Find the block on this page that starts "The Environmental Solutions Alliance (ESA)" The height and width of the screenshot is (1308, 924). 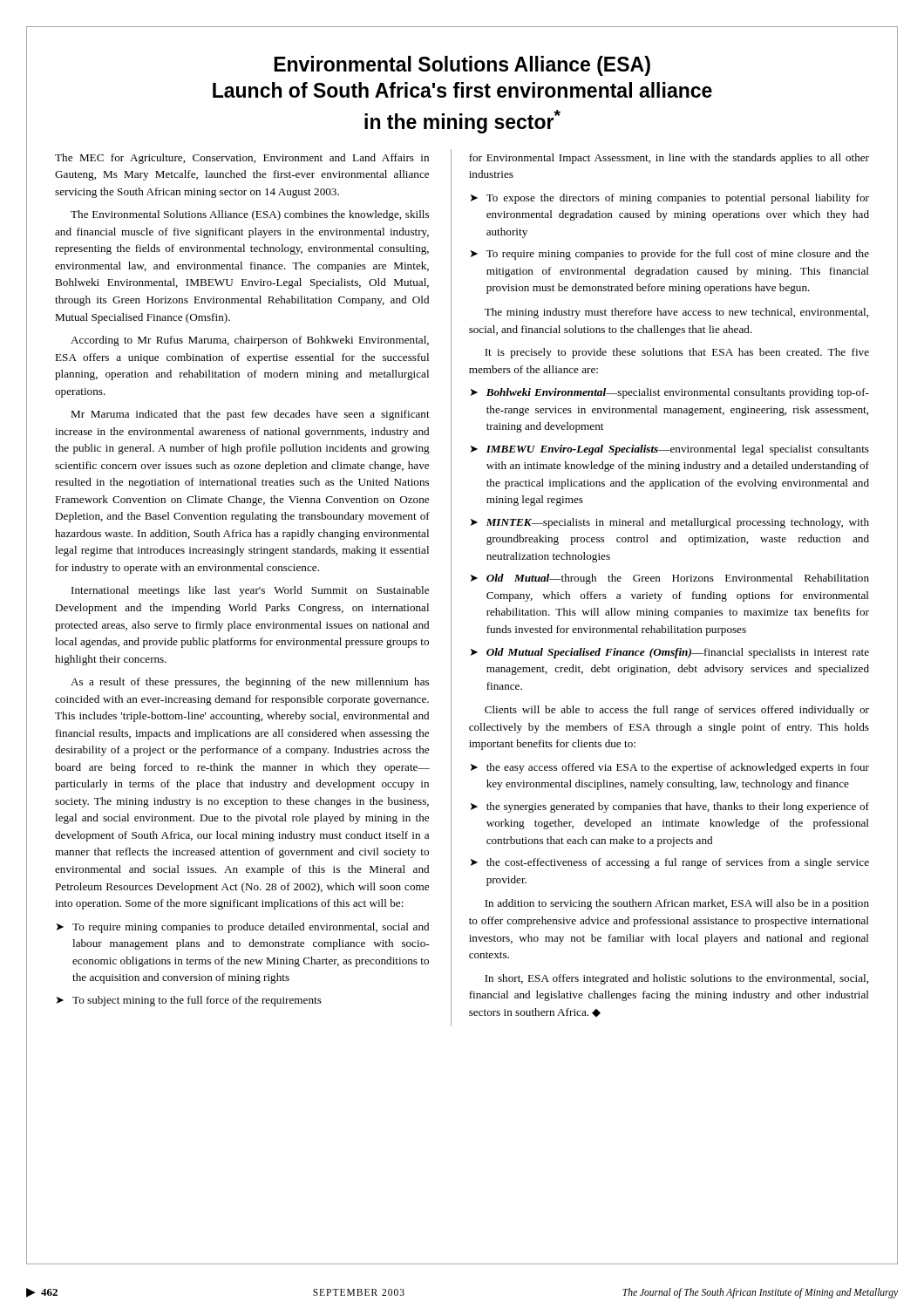(242, 266)
